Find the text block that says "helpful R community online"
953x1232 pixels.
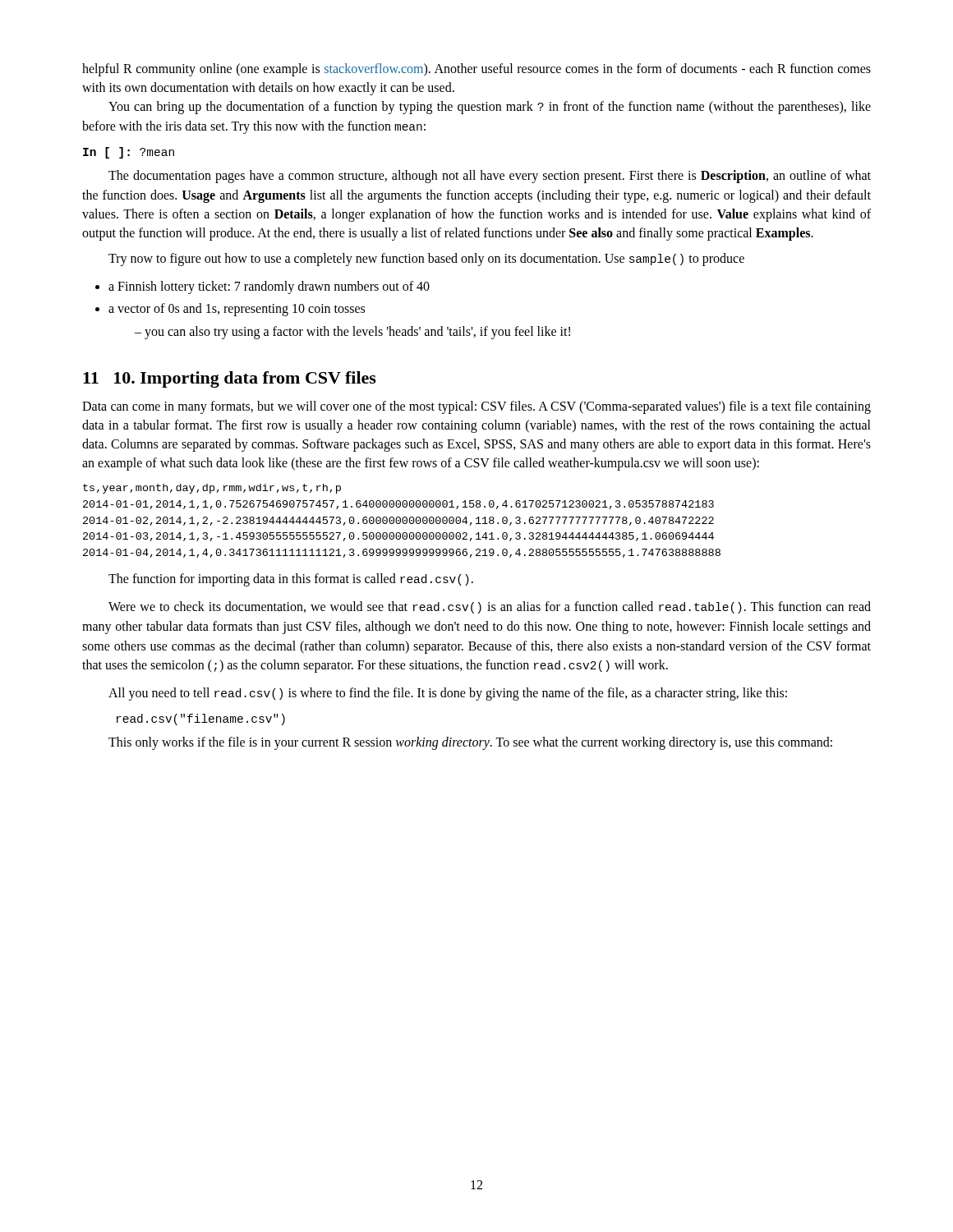[476, 98]
